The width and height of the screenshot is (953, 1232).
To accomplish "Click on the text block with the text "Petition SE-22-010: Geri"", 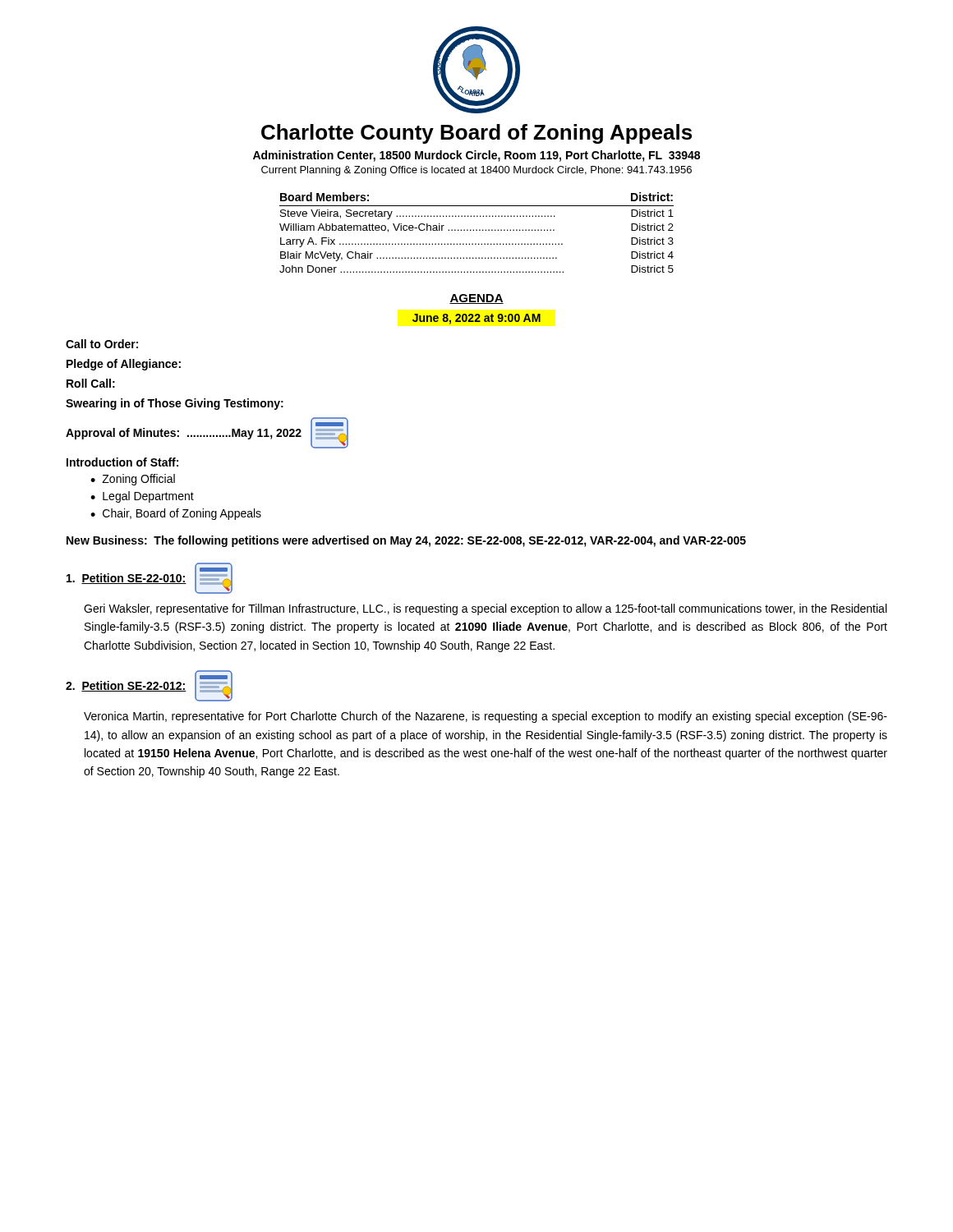I will tap(476, 608).
